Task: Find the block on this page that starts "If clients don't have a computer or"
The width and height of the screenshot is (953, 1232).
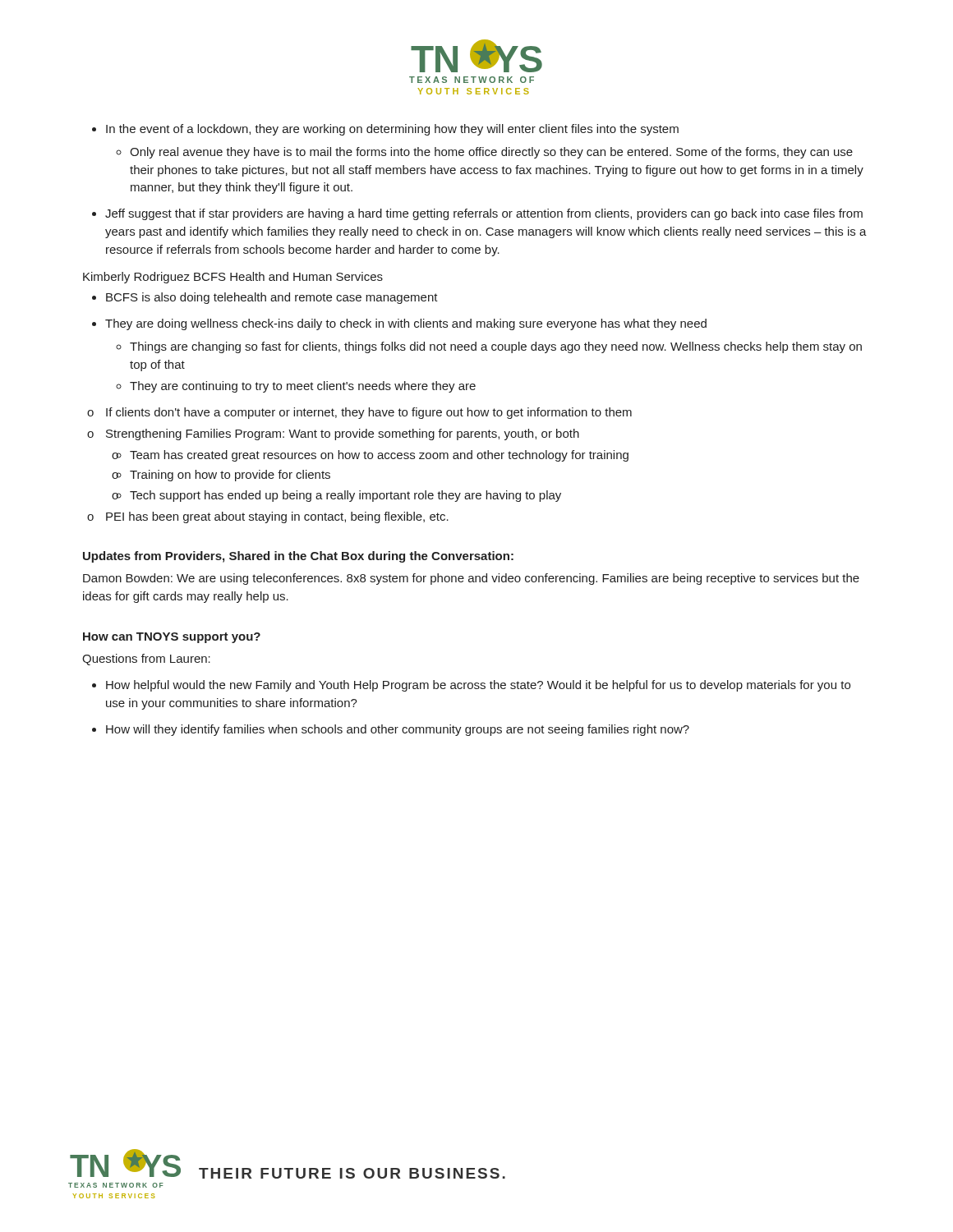Action: click(369, 412)
